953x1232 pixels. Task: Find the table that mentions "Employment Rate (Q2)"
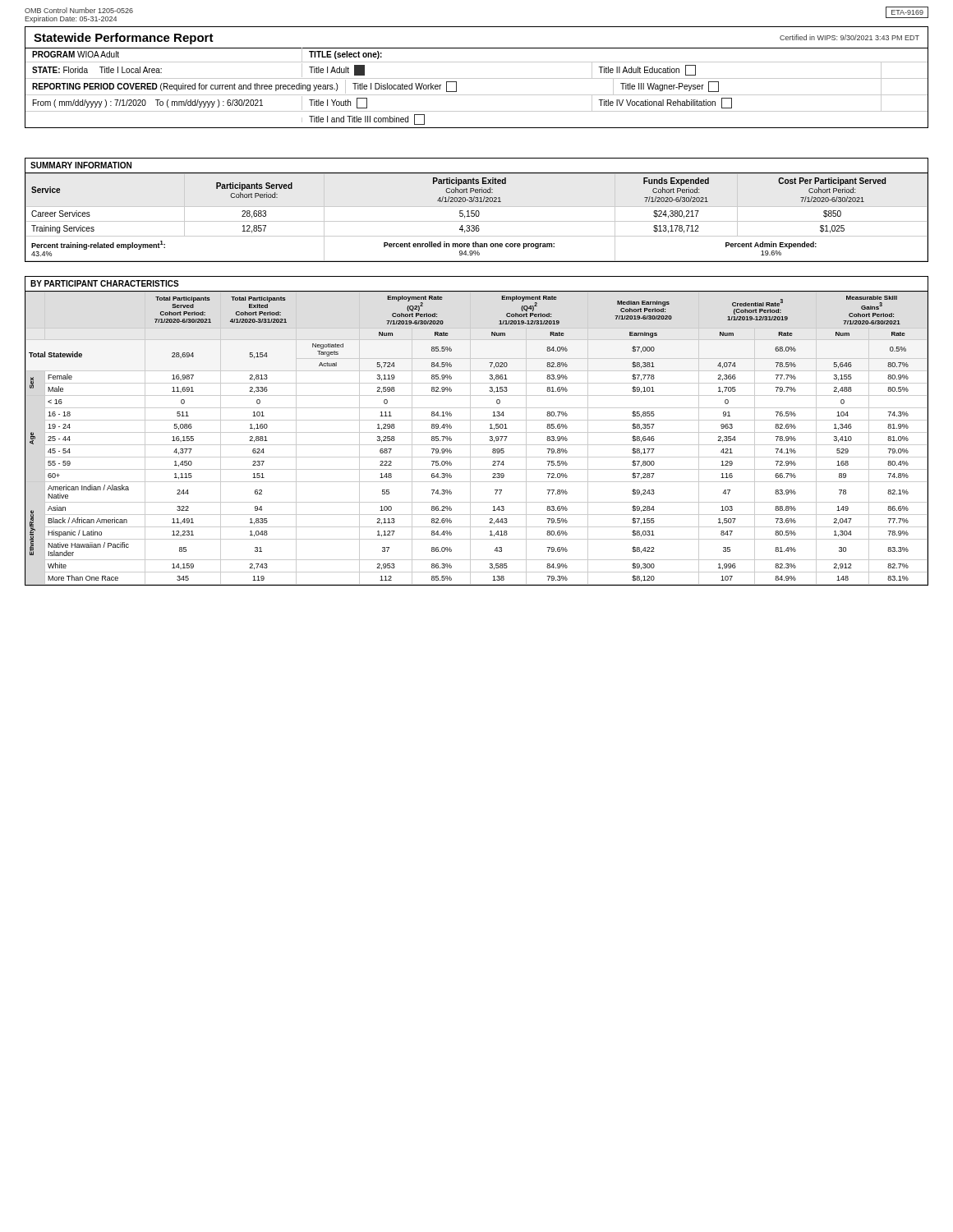476,438
